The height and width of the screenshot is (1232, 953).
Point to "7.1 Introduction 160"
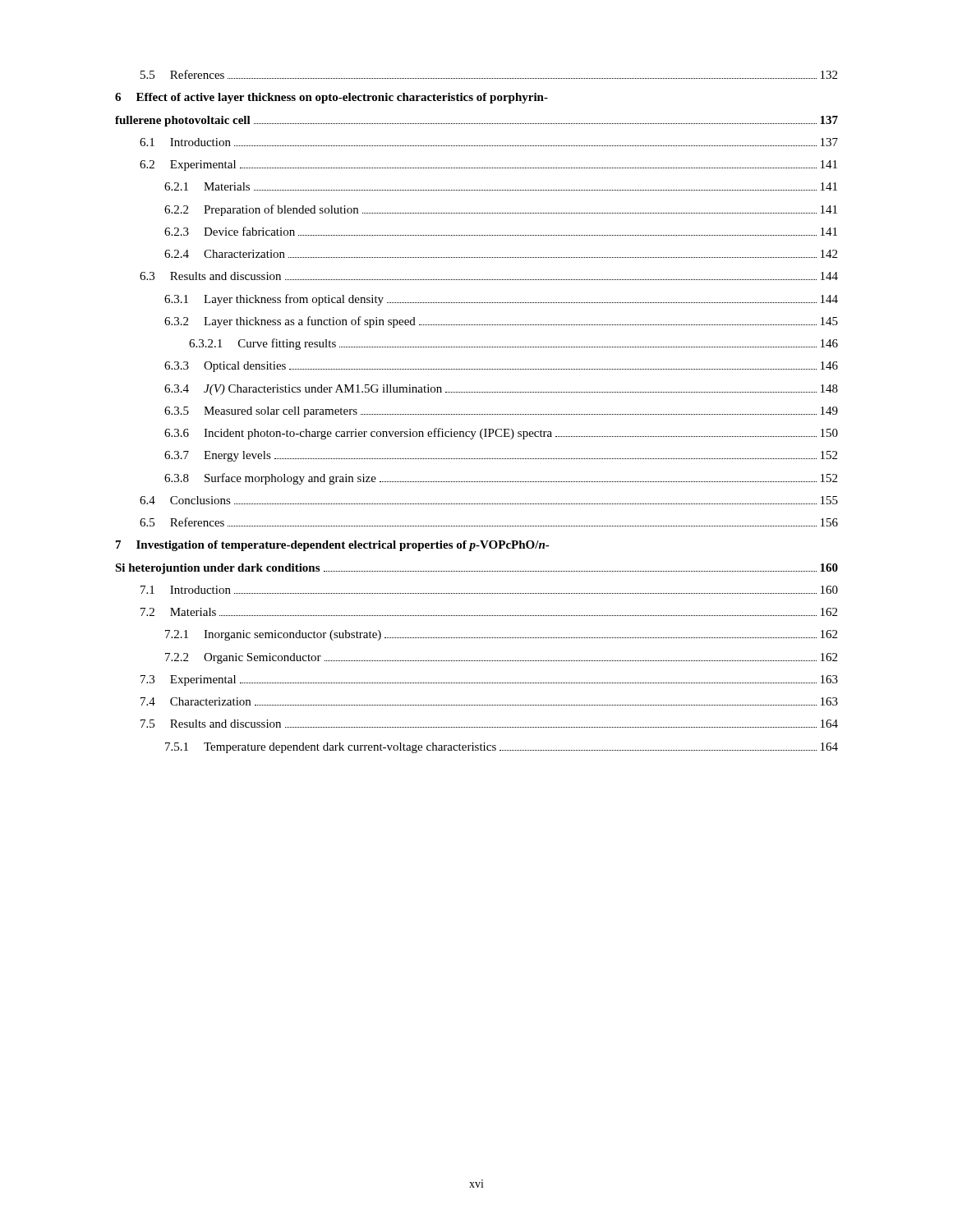pyautogui.click(x=489, y=590)
